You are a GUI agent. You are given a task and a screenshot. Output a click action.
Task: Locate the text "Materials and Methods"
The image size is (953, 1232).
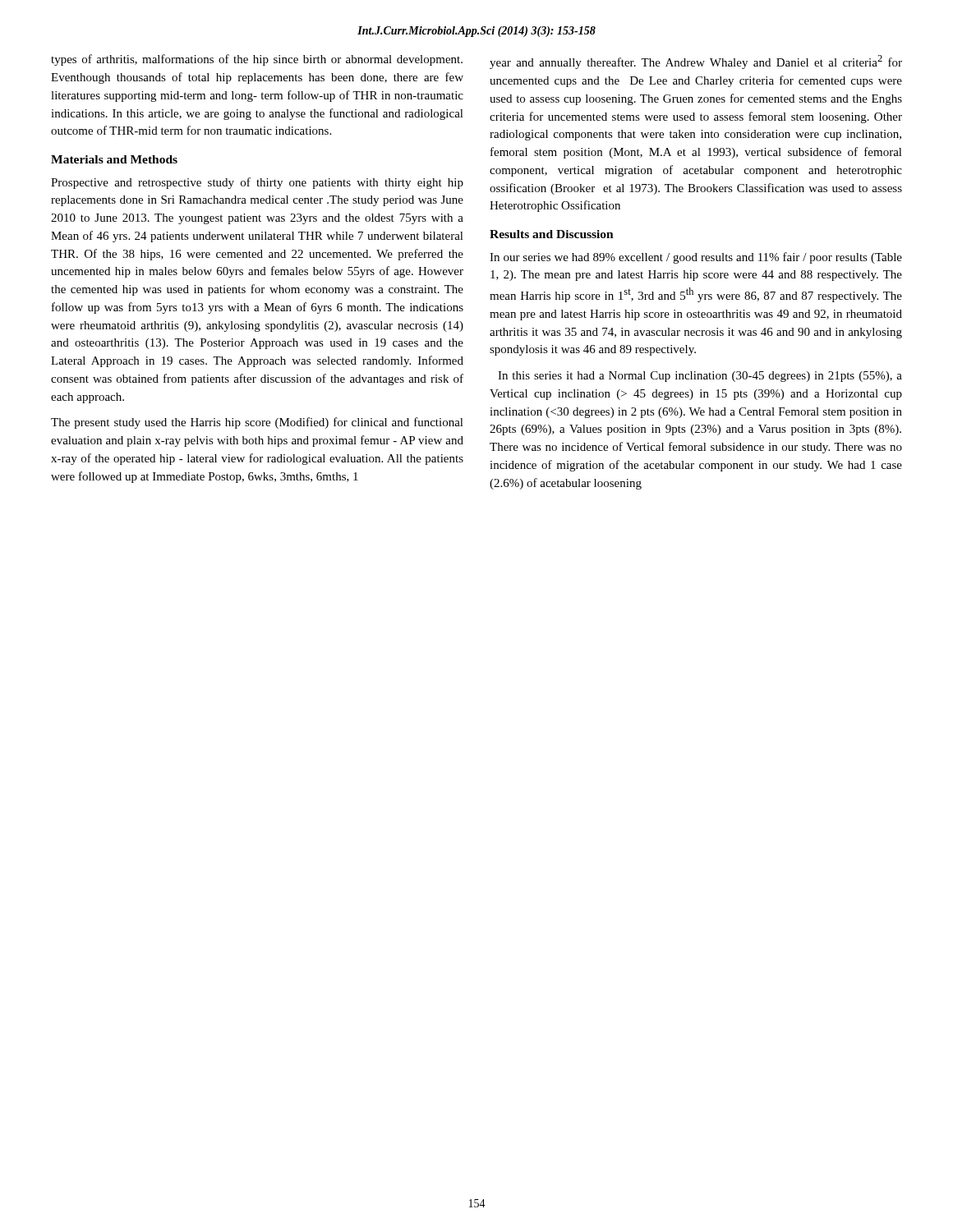(114, 159)
